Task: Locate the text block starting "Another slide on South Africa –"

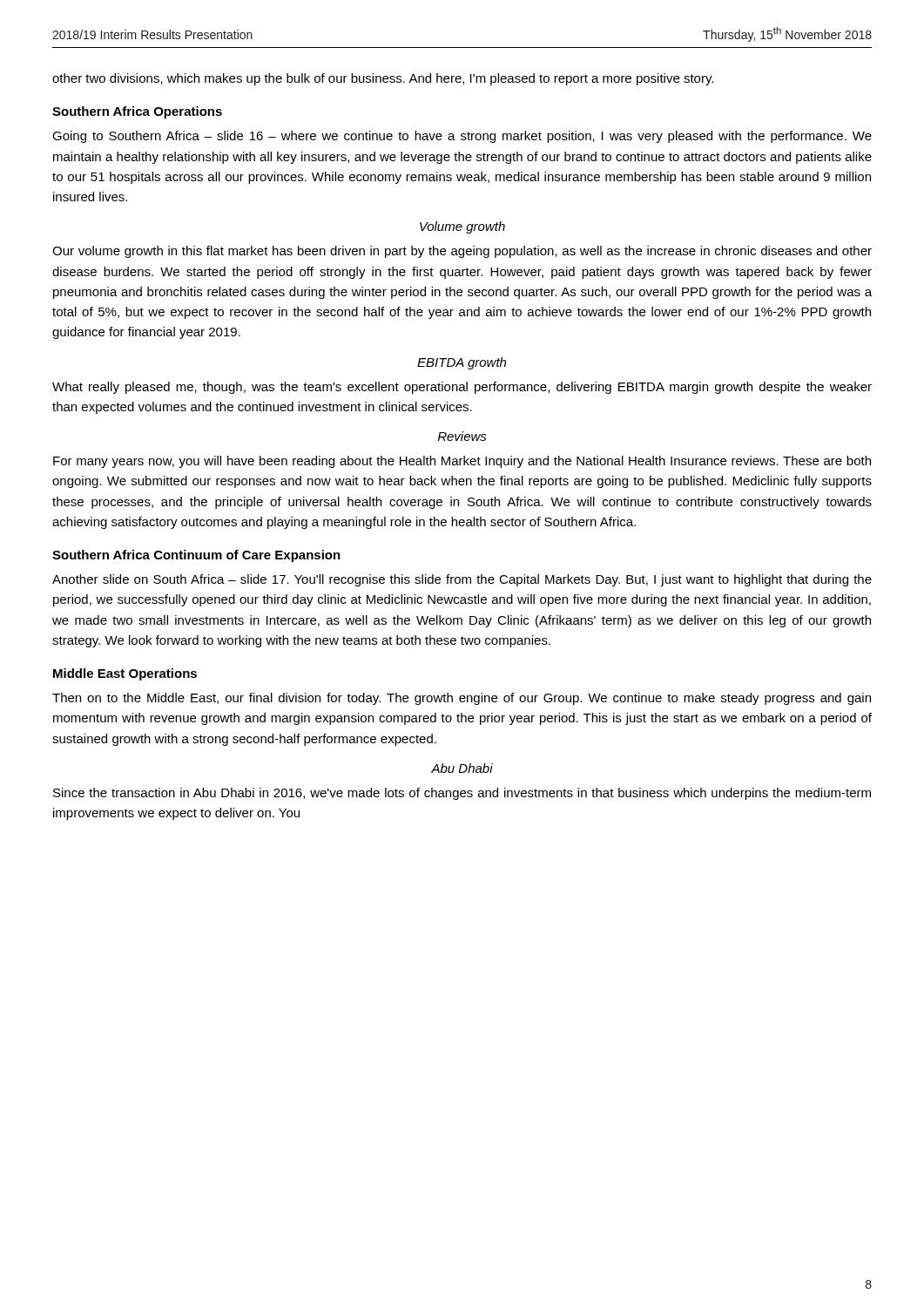Action: coord(462,609)
